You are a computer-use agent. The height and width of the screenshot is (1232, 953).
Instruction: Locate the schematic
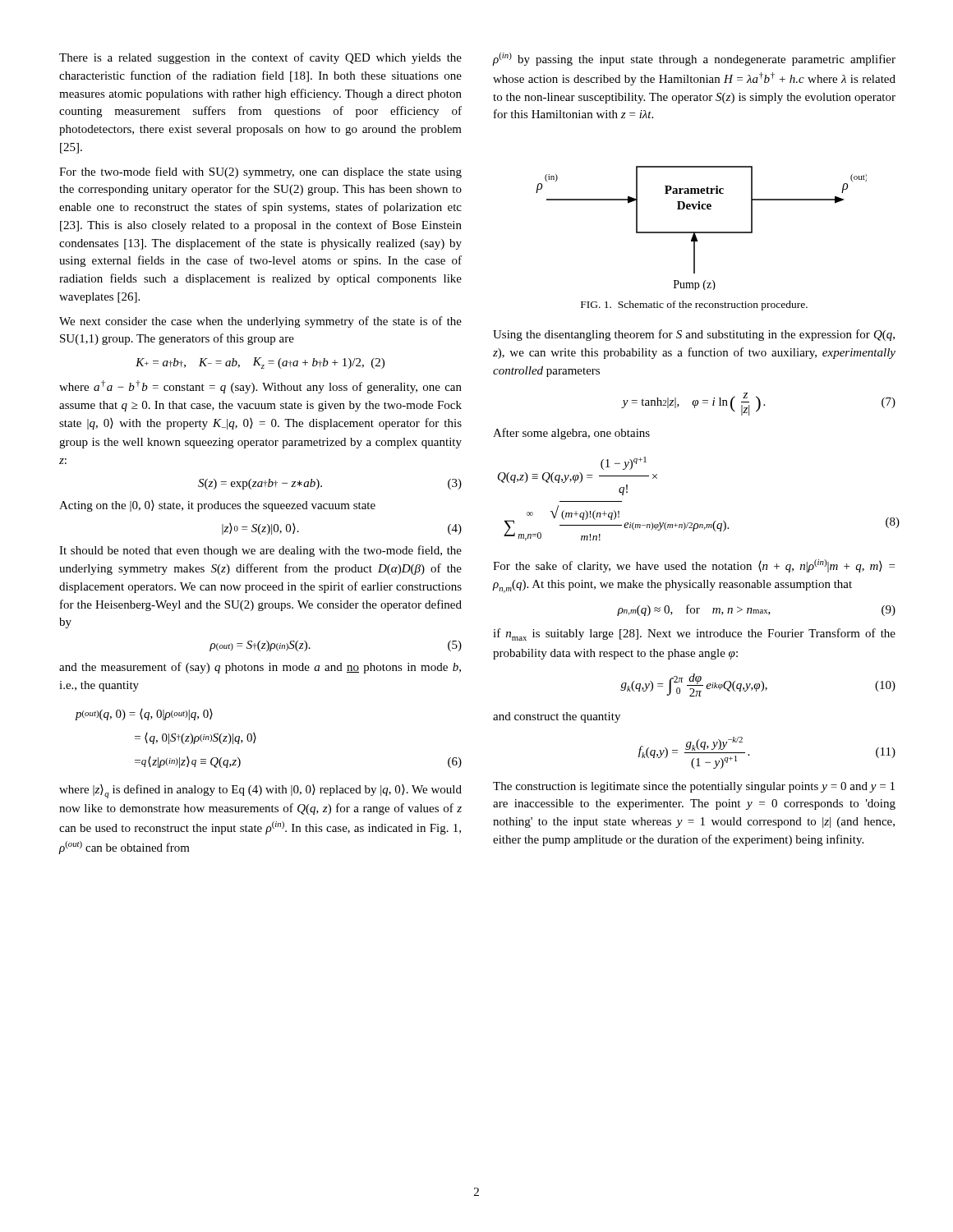(694, 218)
